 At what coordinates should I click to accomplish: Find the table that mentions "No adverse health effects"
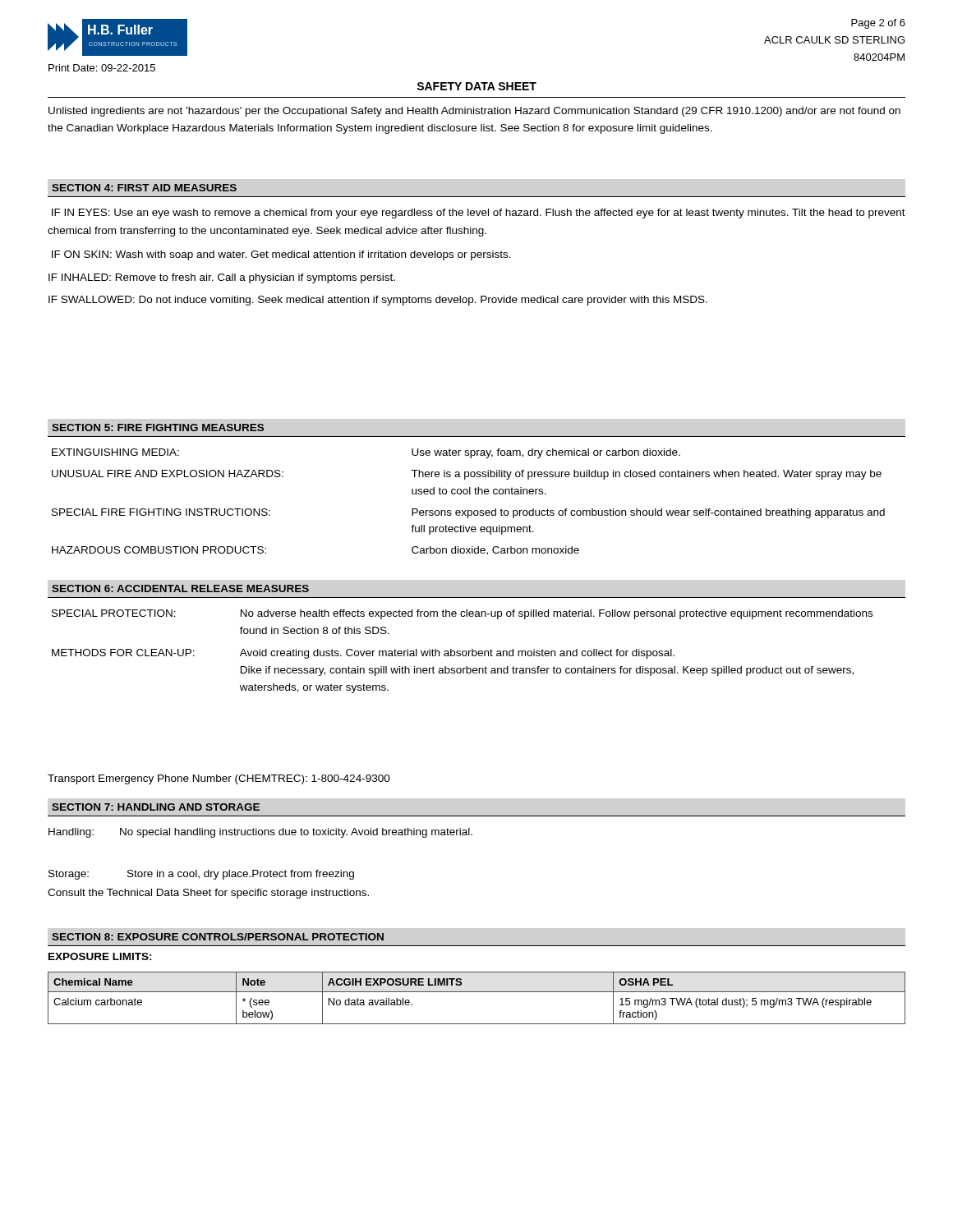[476, 651]
